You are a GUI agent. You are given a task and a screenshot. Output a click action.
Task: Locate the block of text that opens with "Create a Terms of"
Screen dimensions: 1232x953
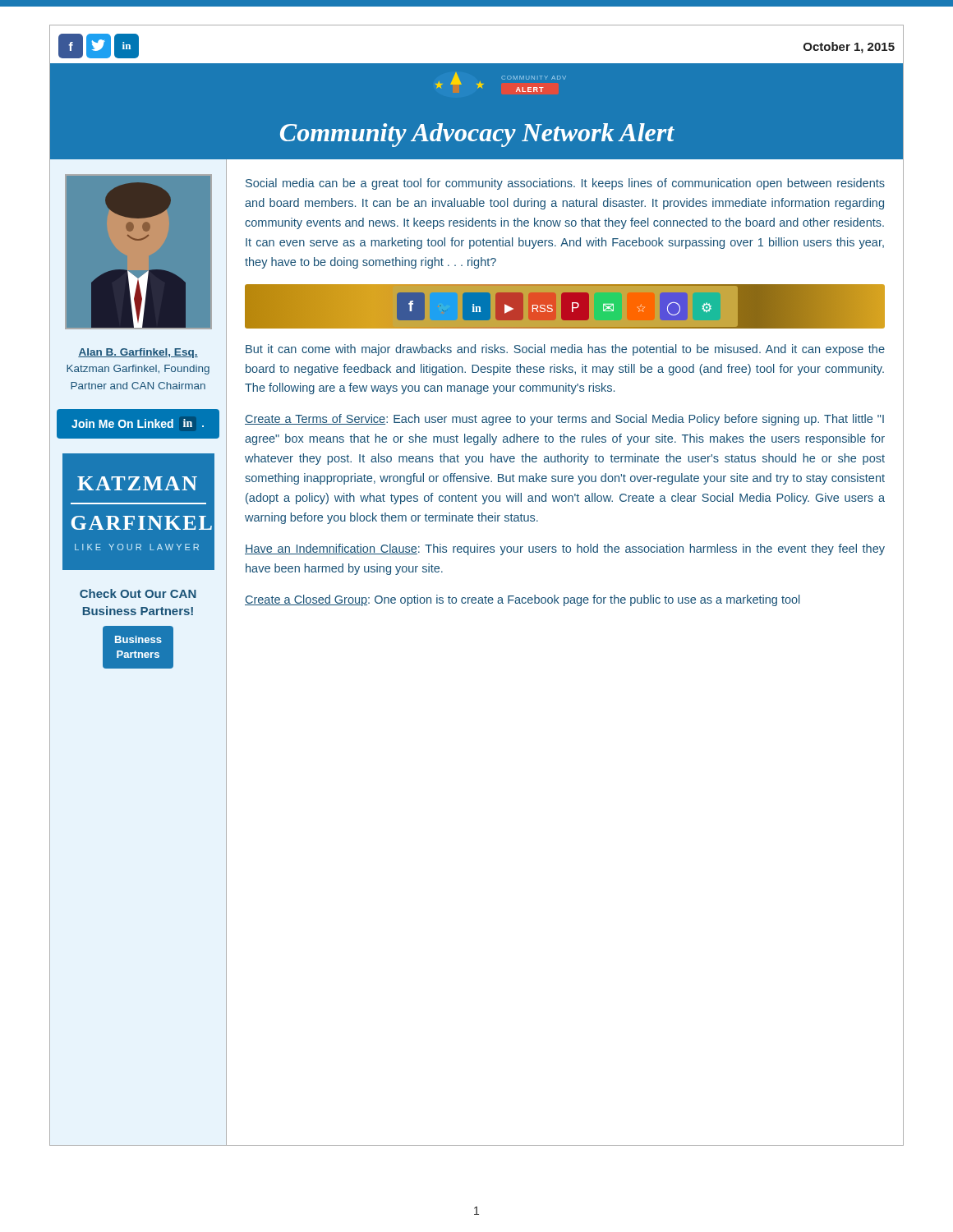565,469
